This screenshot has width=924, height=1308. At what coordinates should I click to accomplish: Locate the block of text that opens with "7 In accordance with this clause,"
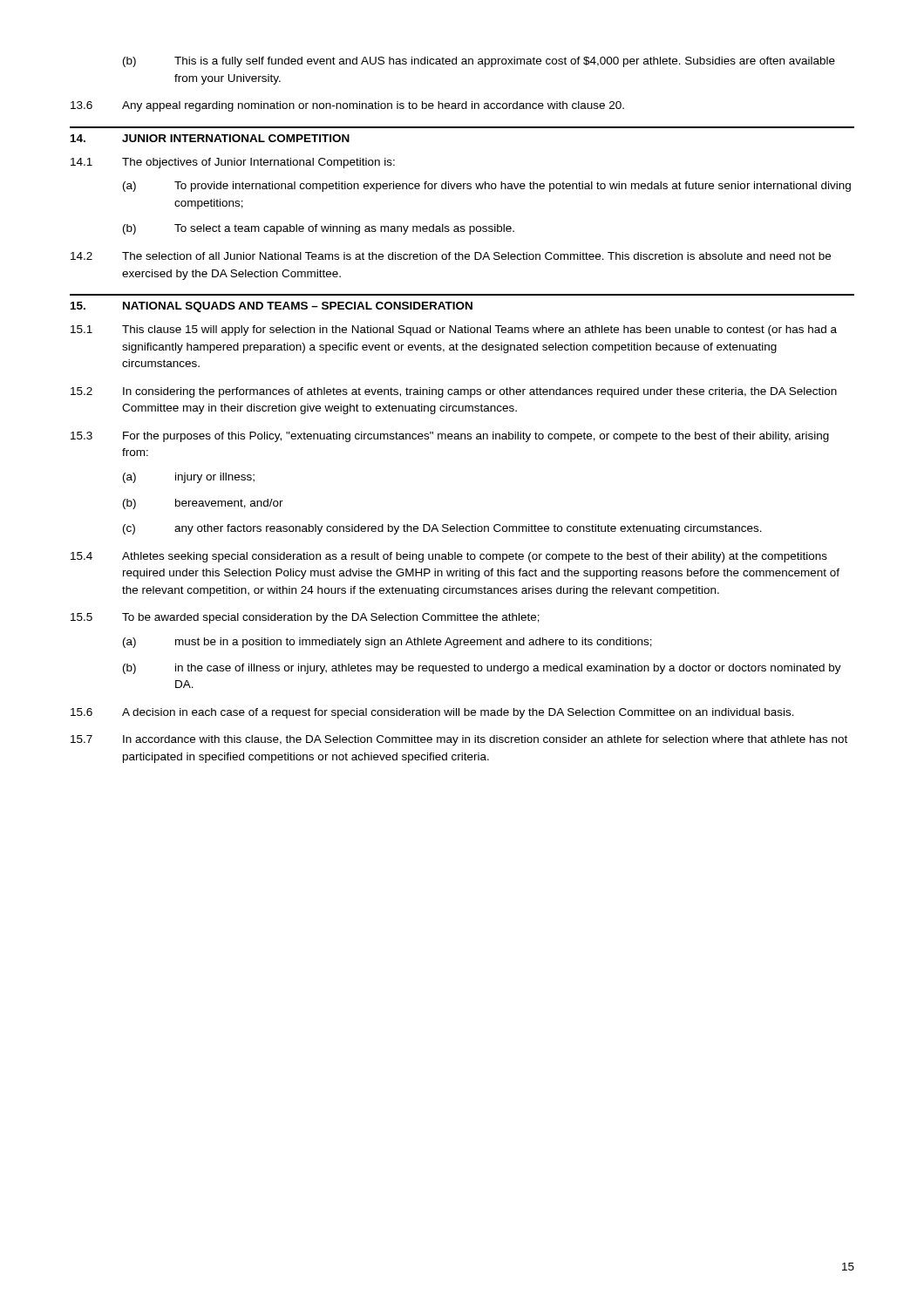[x=462, y=748]
